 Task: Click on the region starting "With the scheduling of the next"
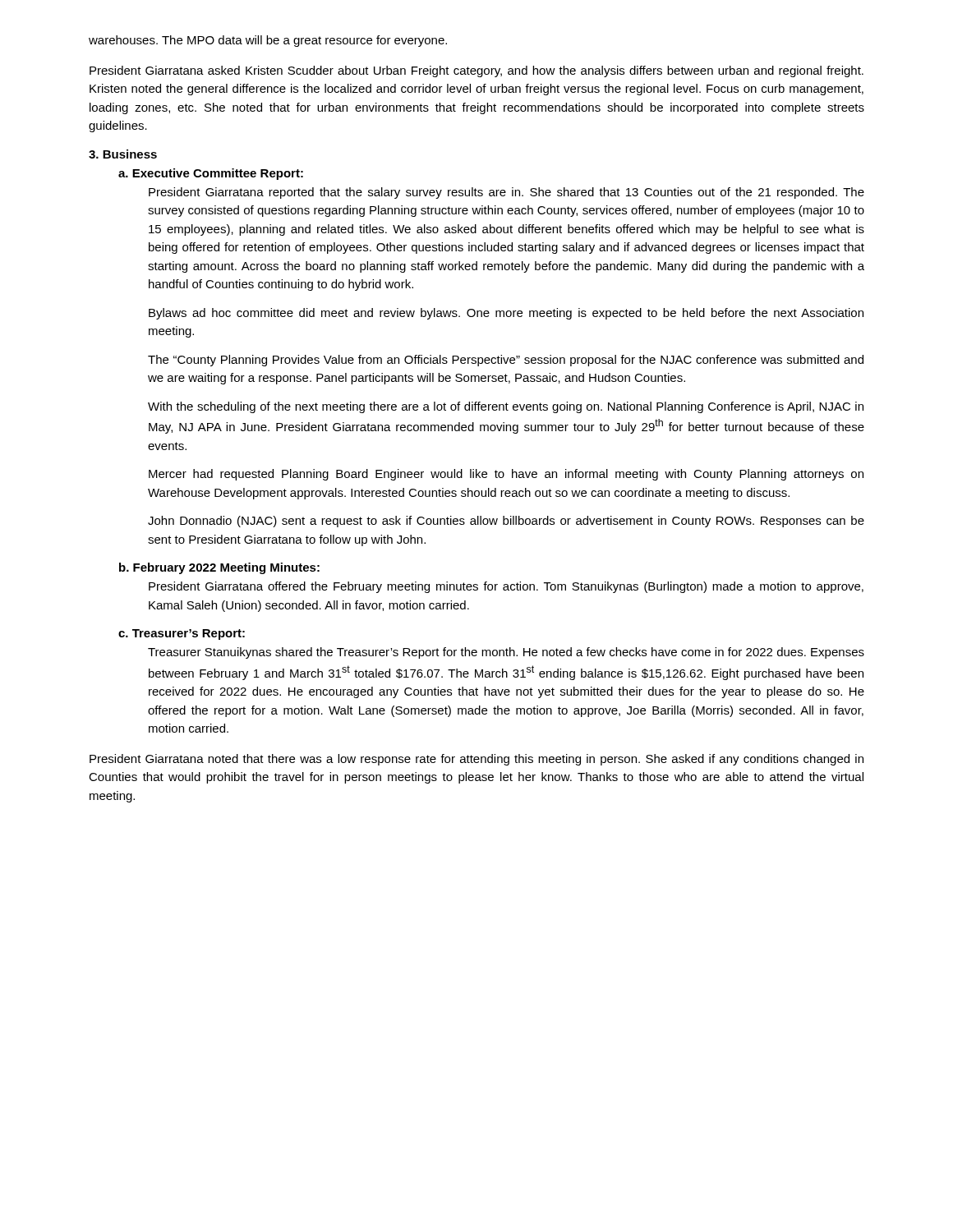point(506,426)
